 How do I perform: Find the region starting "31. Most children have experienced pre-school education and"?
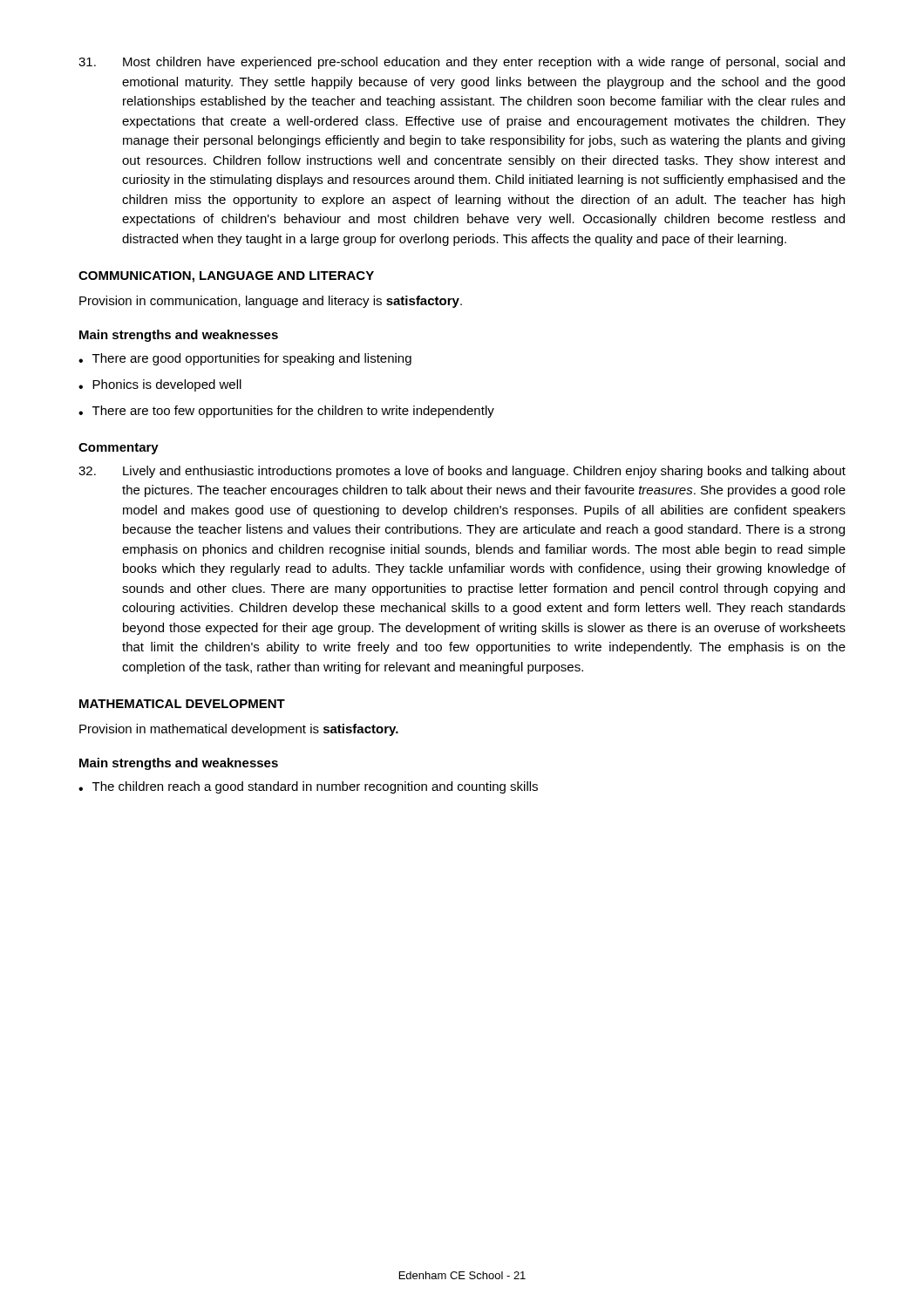pyautogui.click(x=462, y=150)
